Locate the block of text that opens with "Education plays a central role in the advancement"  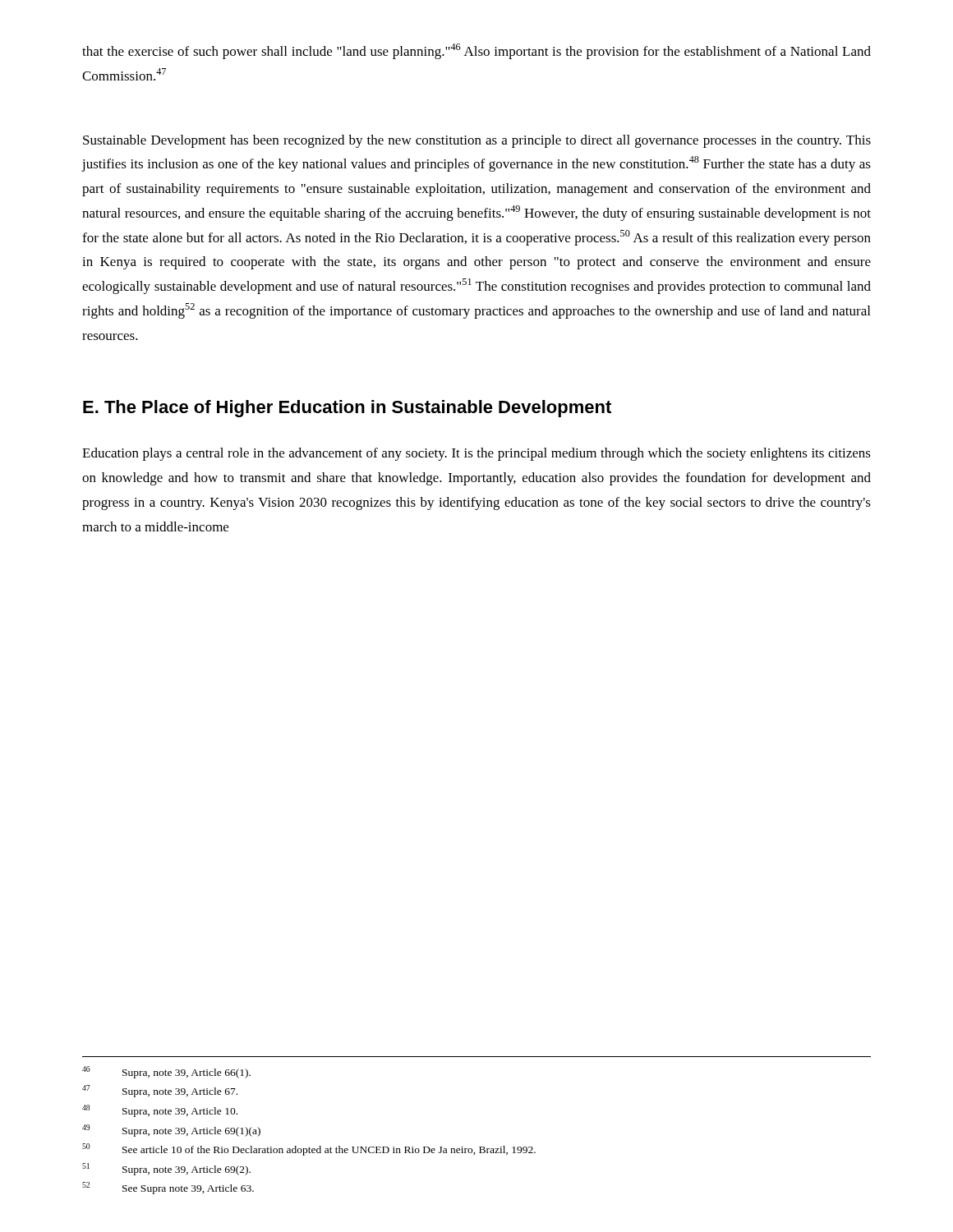pos(476,490)
